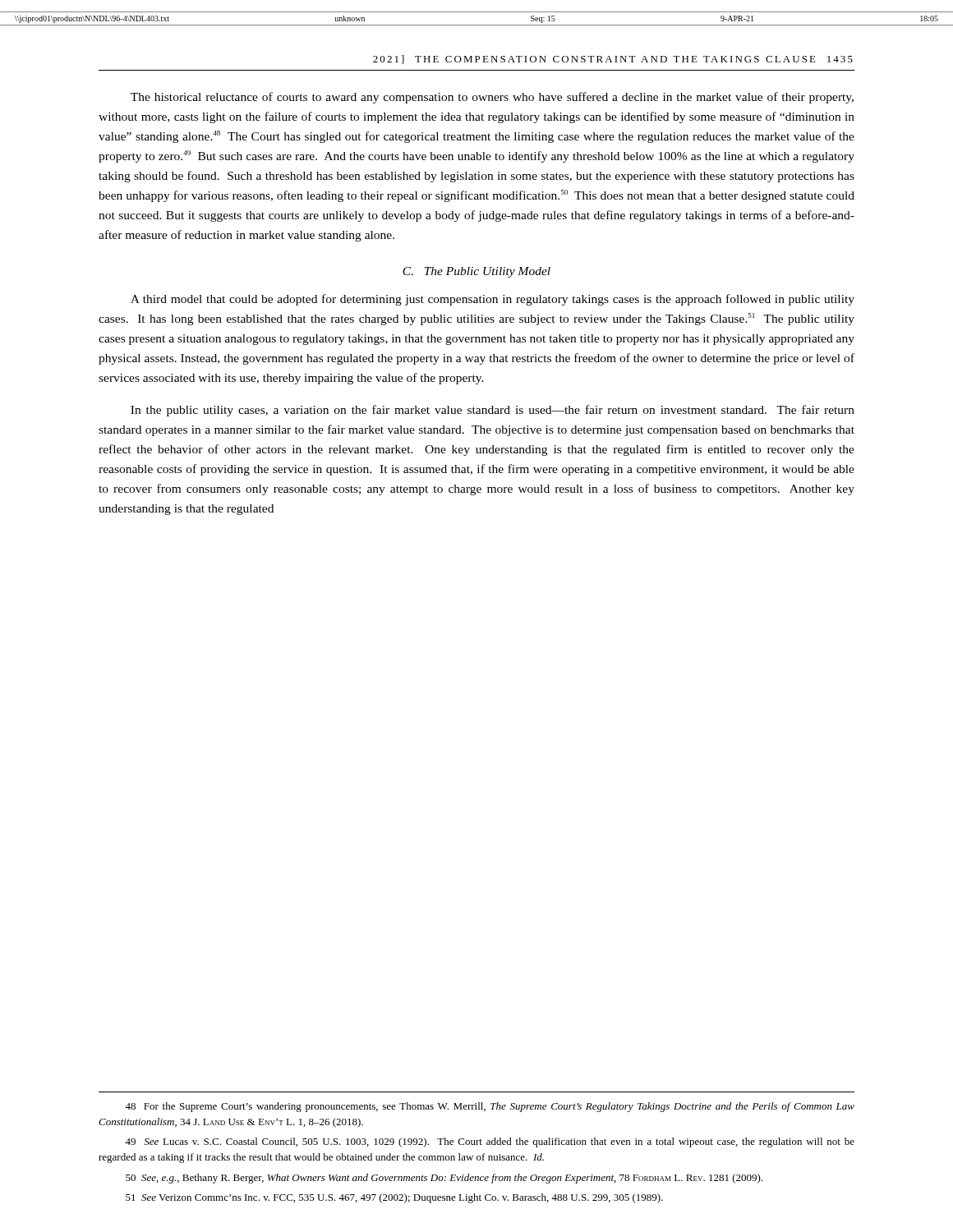Locate the block of text that opens with "A third model"

tap(476, 339)
